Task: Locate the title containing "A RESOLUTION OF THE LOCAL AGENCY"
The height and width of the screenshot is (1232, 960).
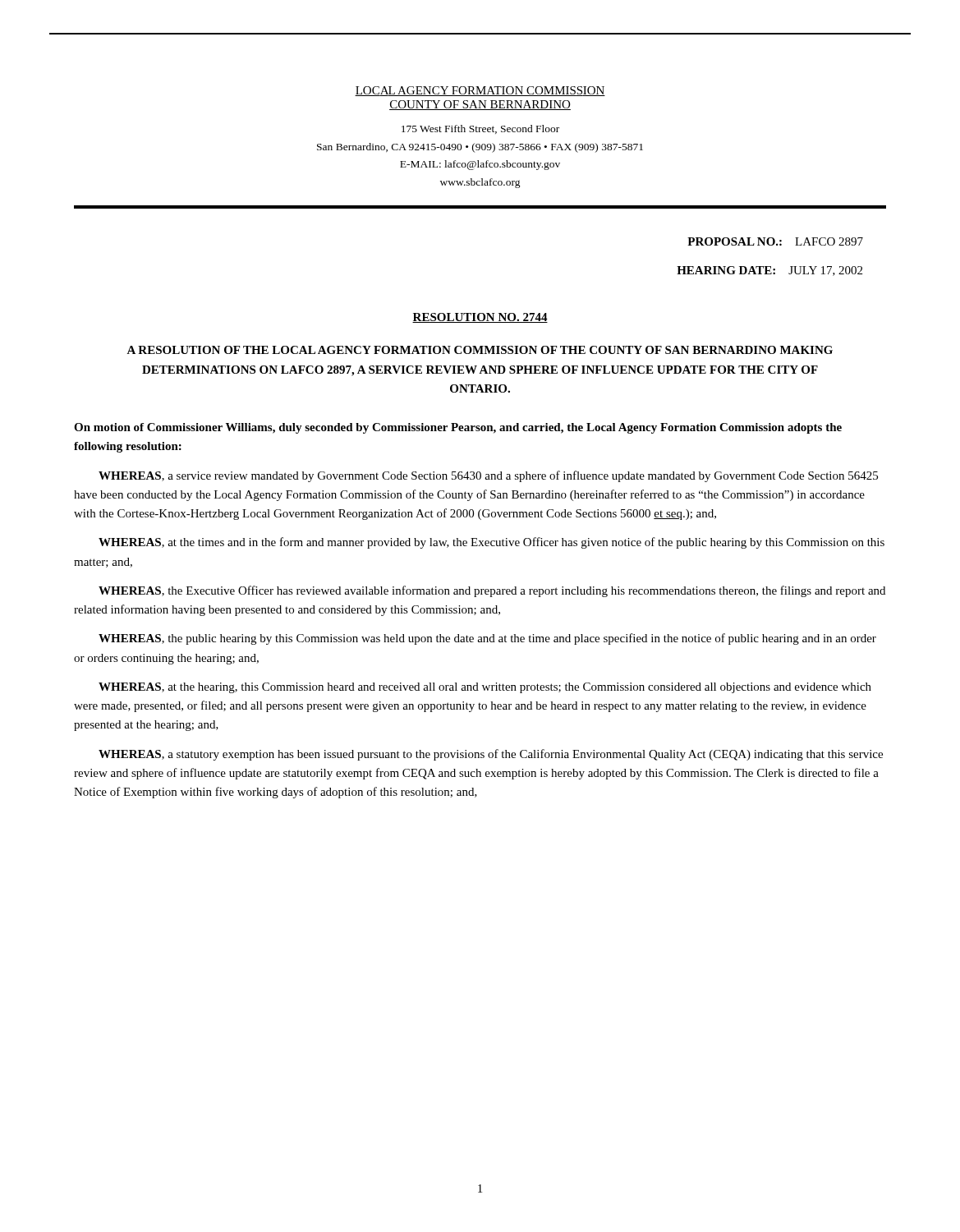Action: click(x=480, y=369)
